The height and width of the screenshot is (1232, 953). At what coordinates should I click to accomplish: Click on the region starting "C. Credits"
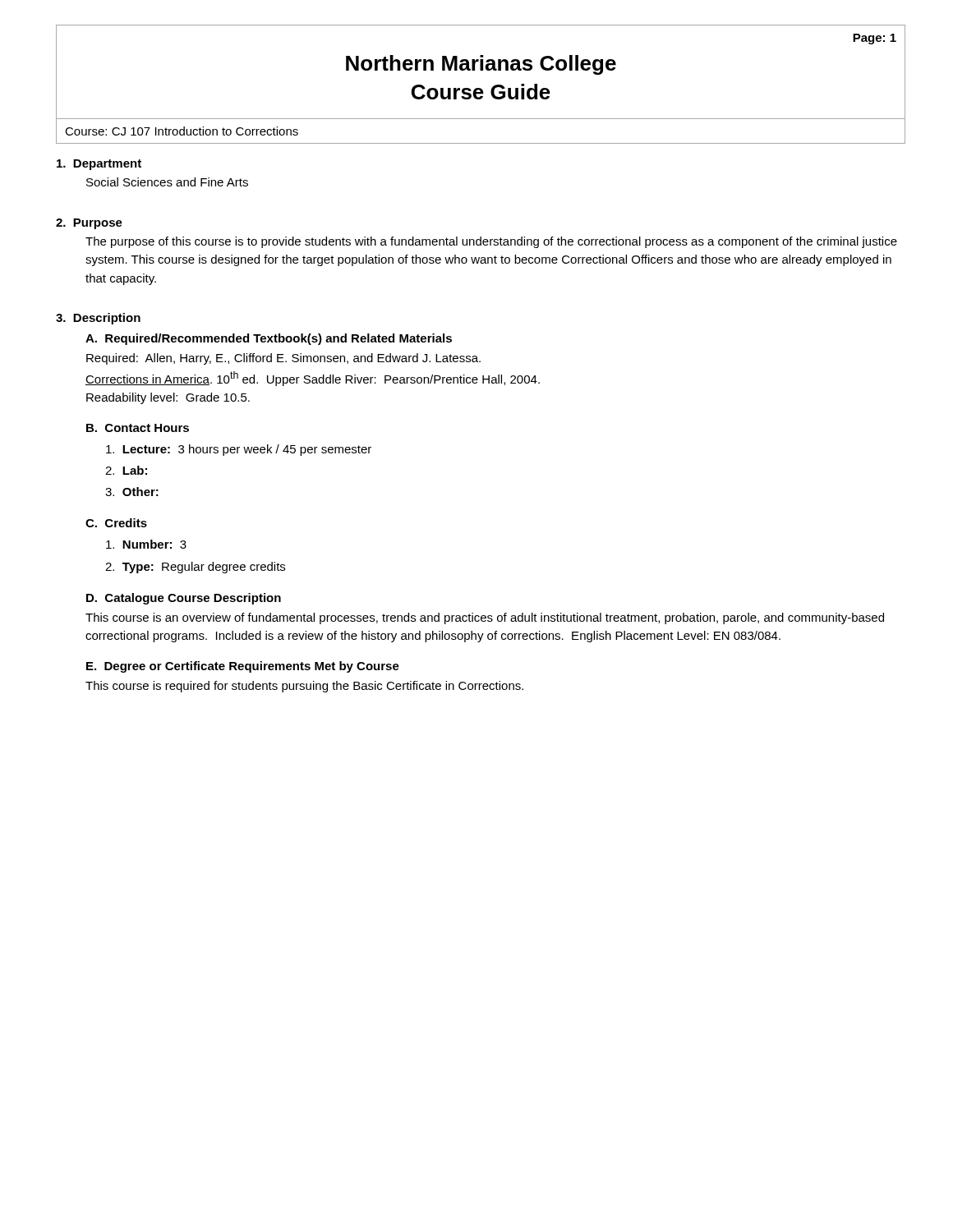pos(116,523)
